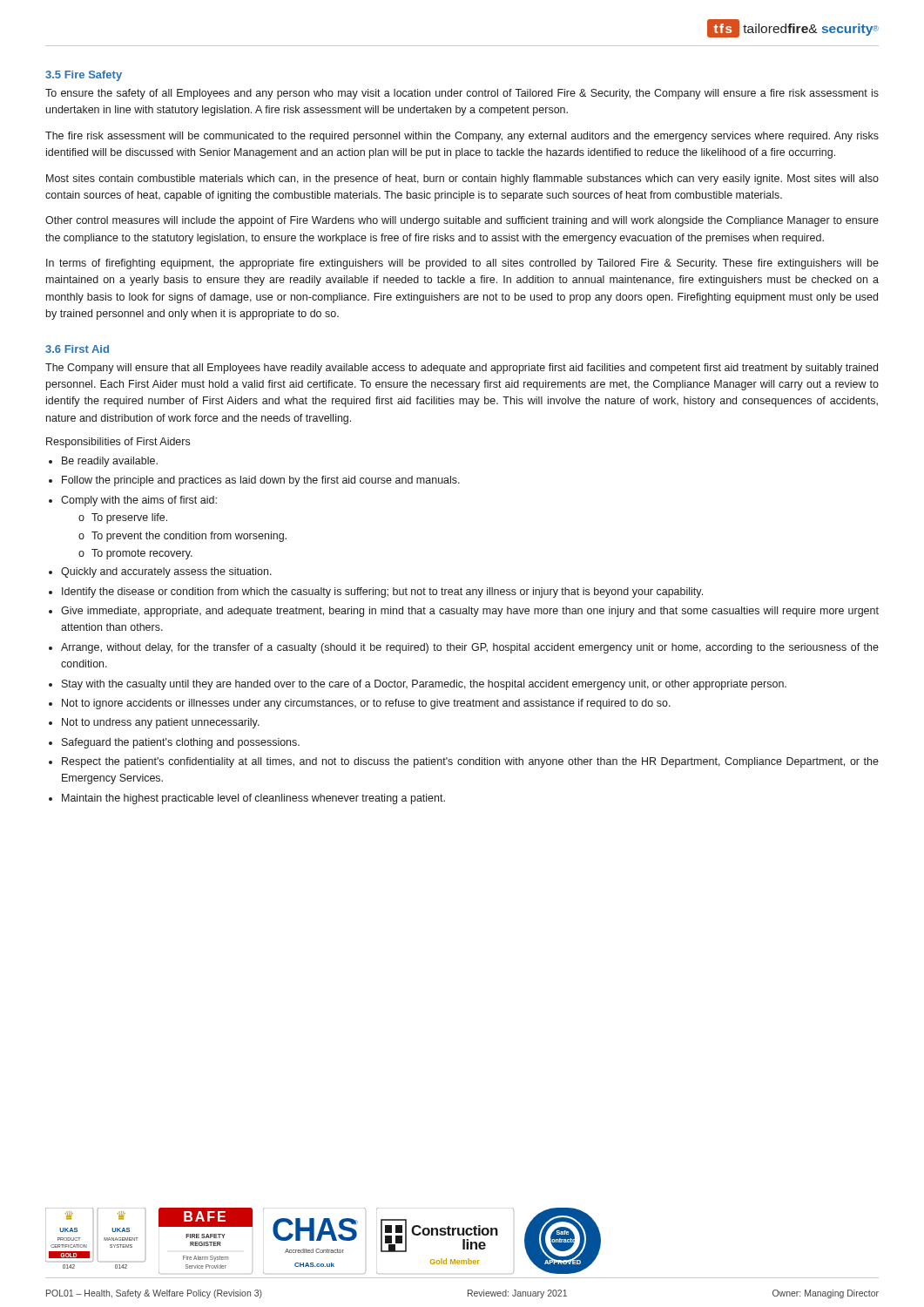Image resolution: width=924 pixels, height=1307 pixels.
Task: Point to "To promote recovery."
Action: [x=135, y=554]
